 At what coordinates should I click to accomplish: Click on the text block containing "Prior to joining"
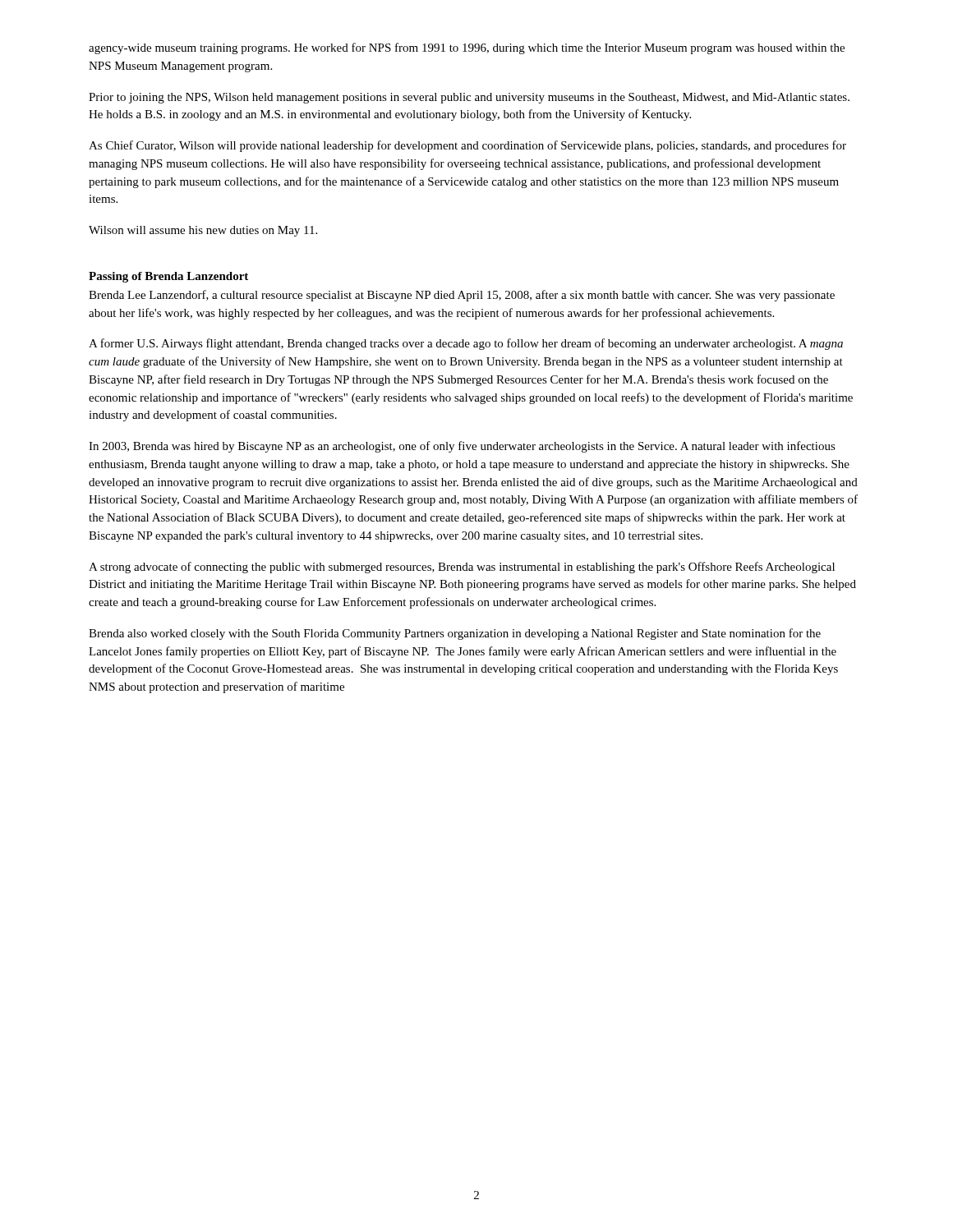pos(469,105)
